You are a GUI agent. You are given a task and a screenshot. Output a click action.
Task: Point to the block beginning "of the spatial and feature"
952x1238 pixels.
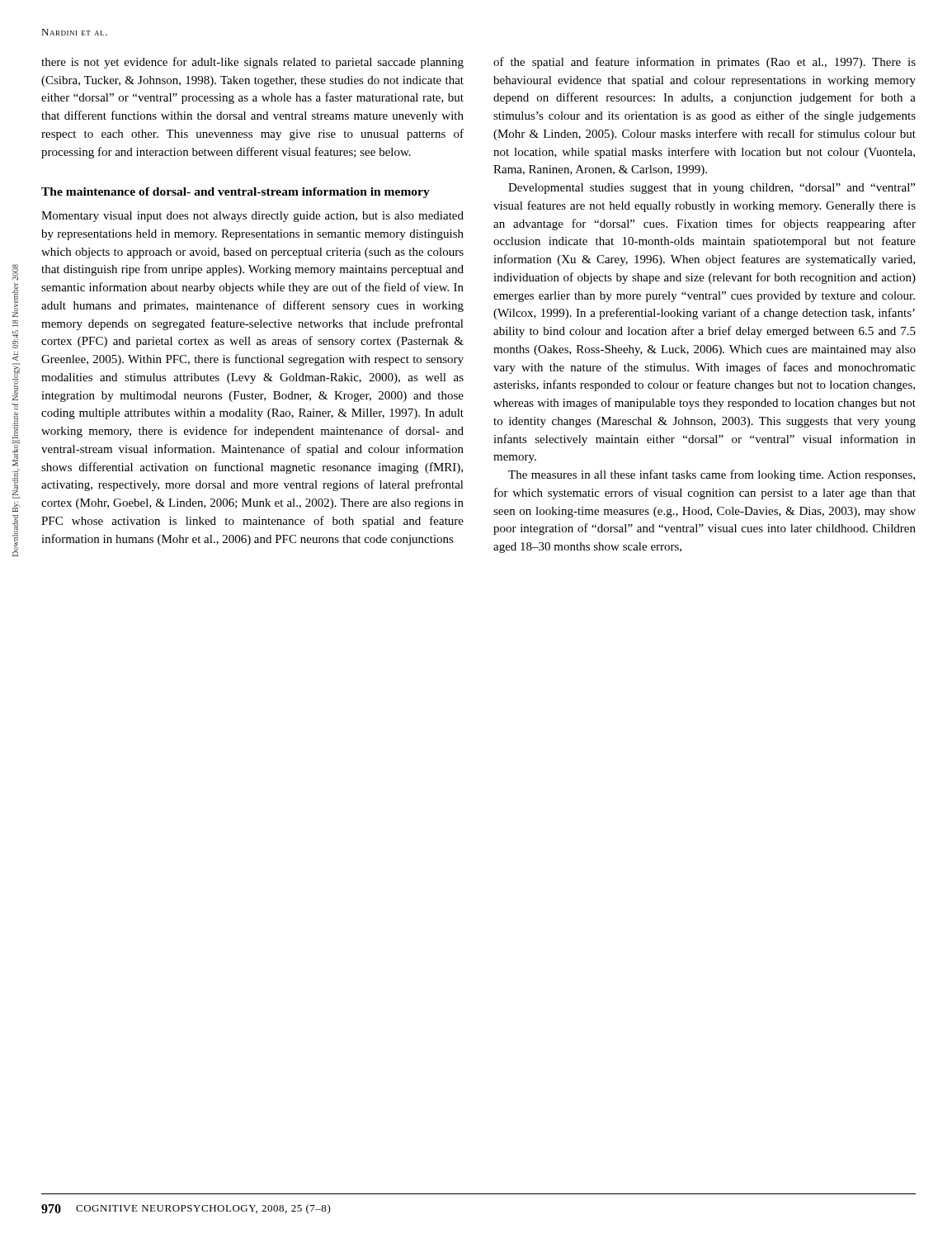click(705, 305)
